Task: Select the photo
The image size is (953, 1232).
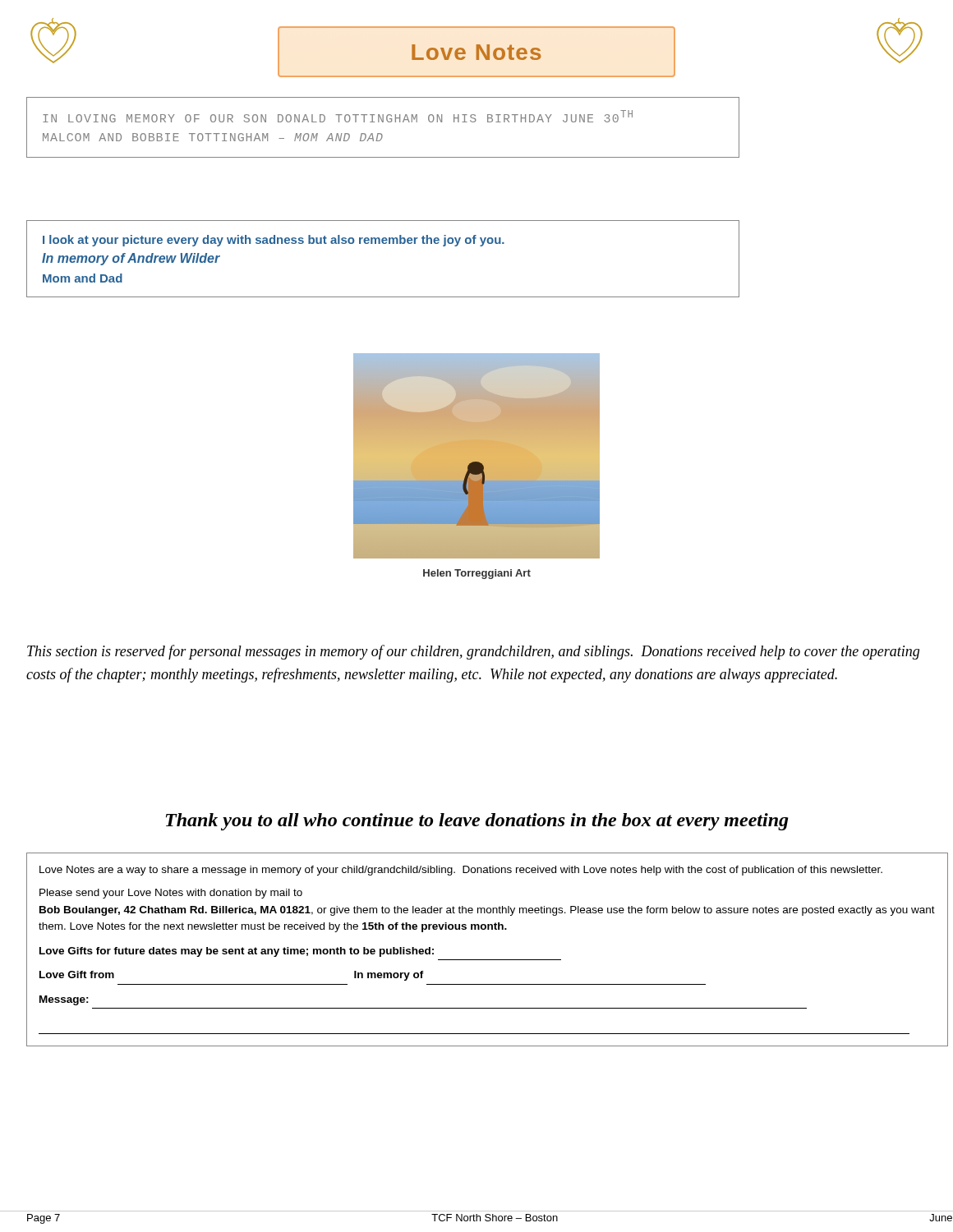Action: [x=476, y=458]
